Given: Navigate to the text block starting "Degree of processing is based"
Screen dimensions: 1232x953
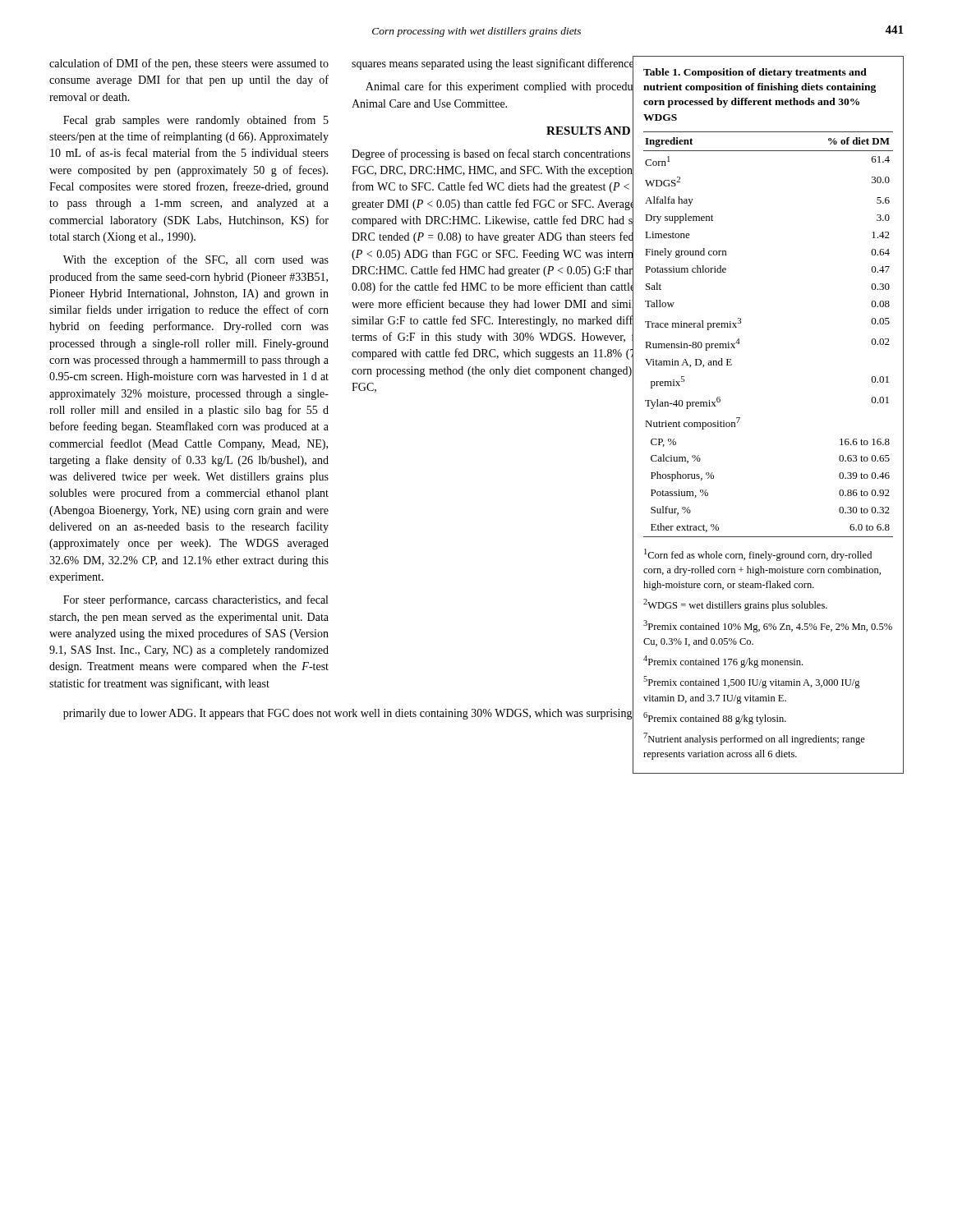Looking at the screenshot, I should click(x=628, y=271).
